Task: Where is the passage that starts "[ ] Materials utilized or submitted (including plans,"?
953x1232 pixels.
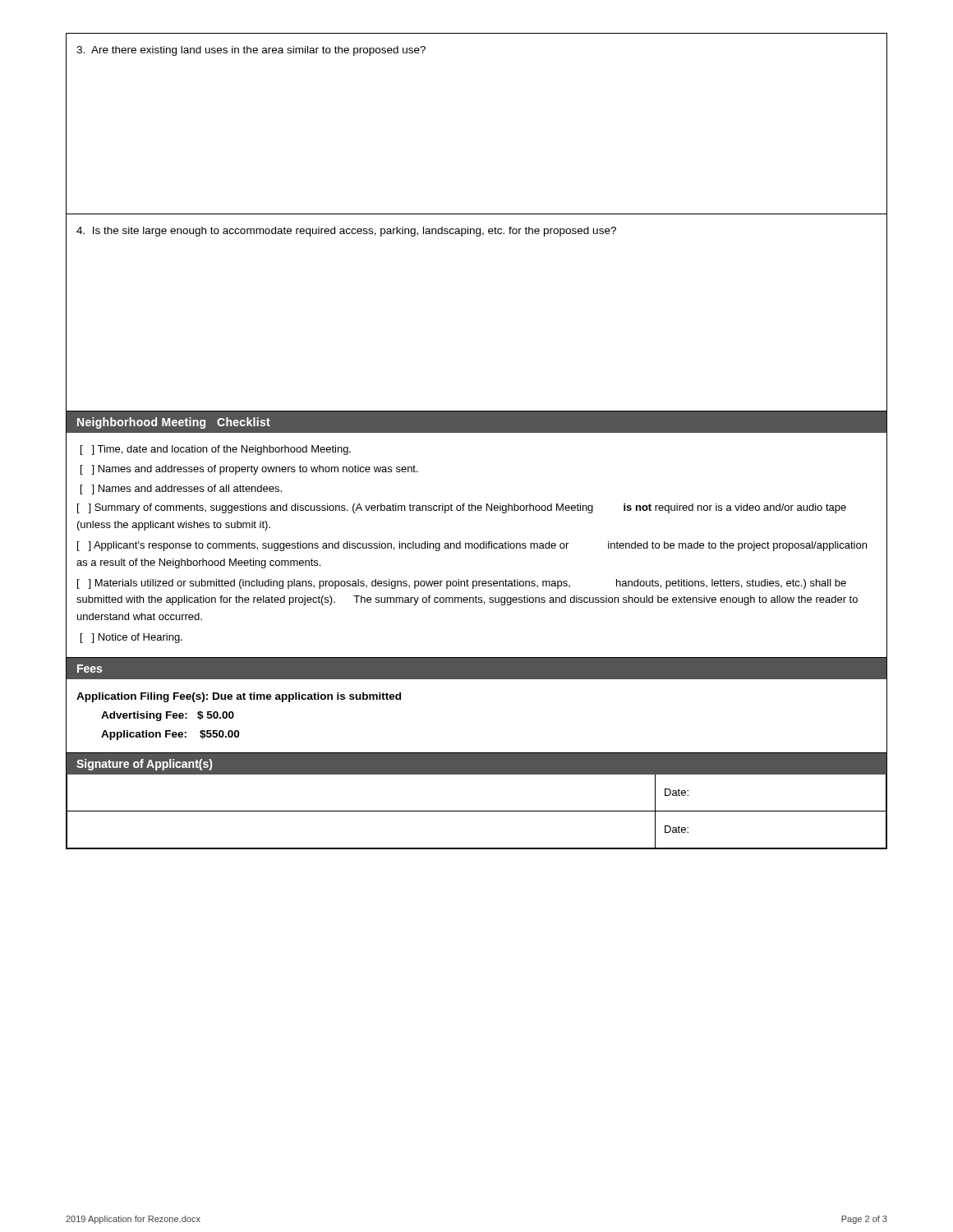Action: tap(467, 599)
